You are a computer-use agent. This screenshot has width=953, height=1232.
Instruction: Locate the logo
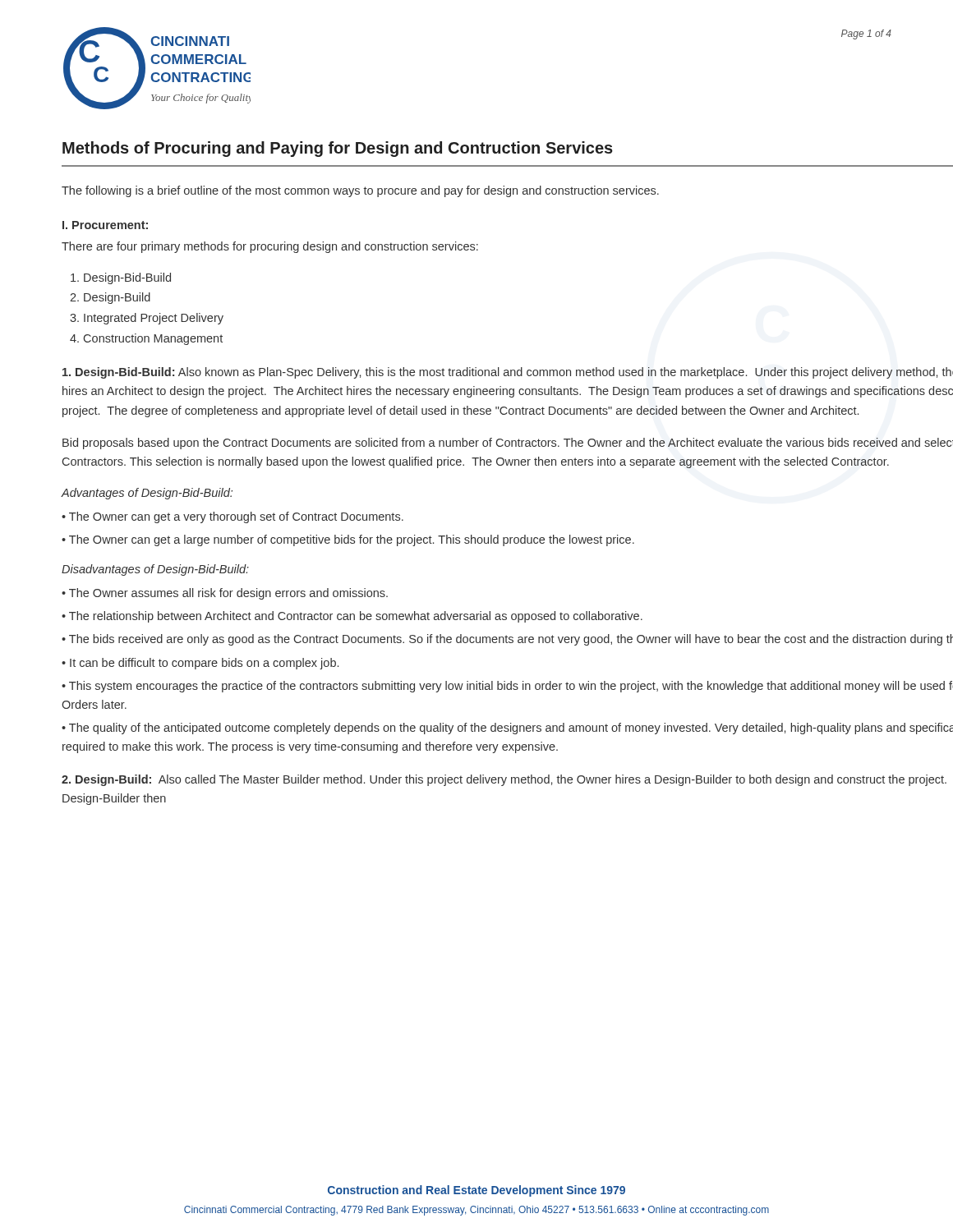coord(156,73)
